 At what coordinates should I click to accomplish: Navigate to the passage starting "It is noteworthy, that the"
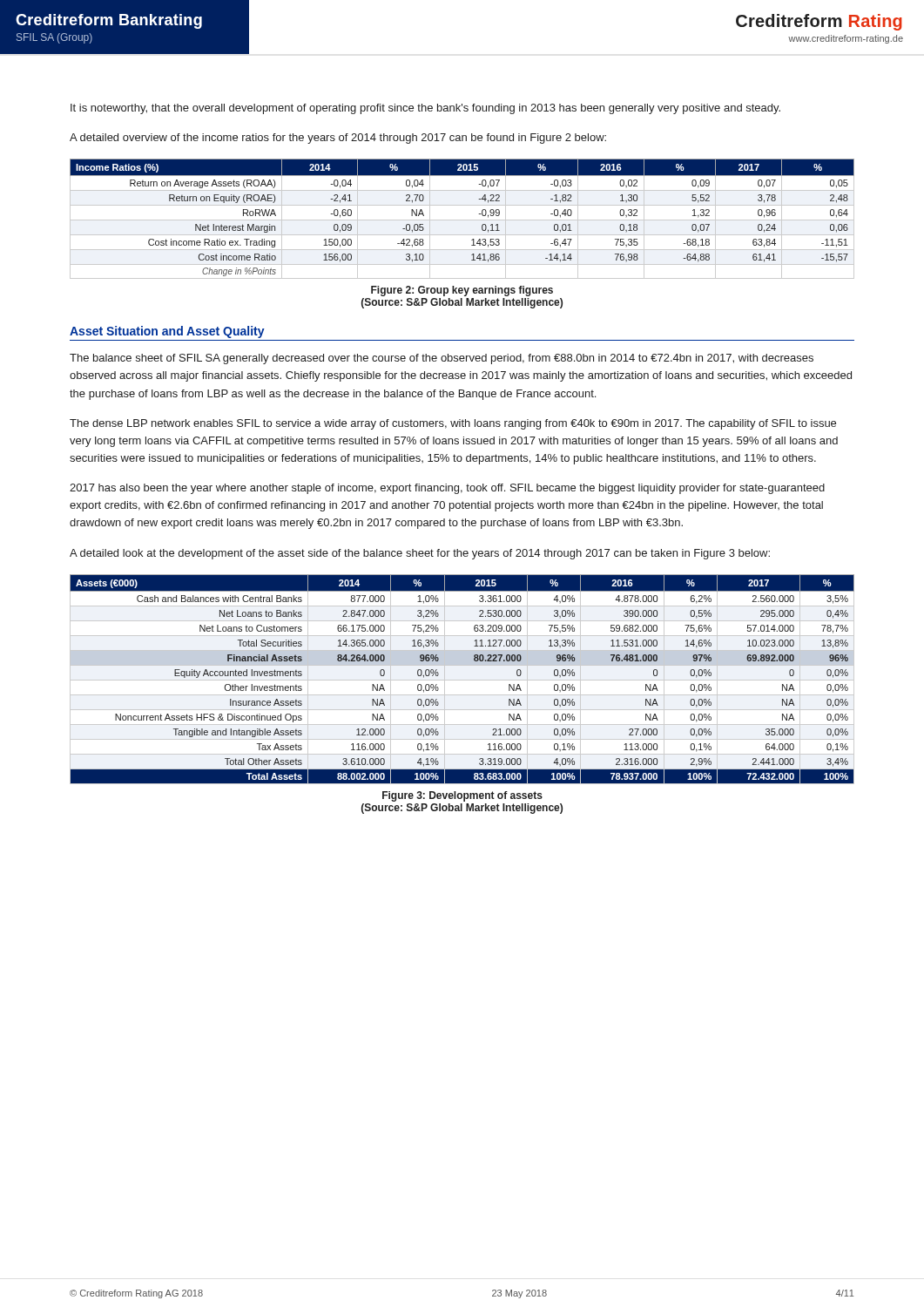pyautogui.click(x=426, y=108)
